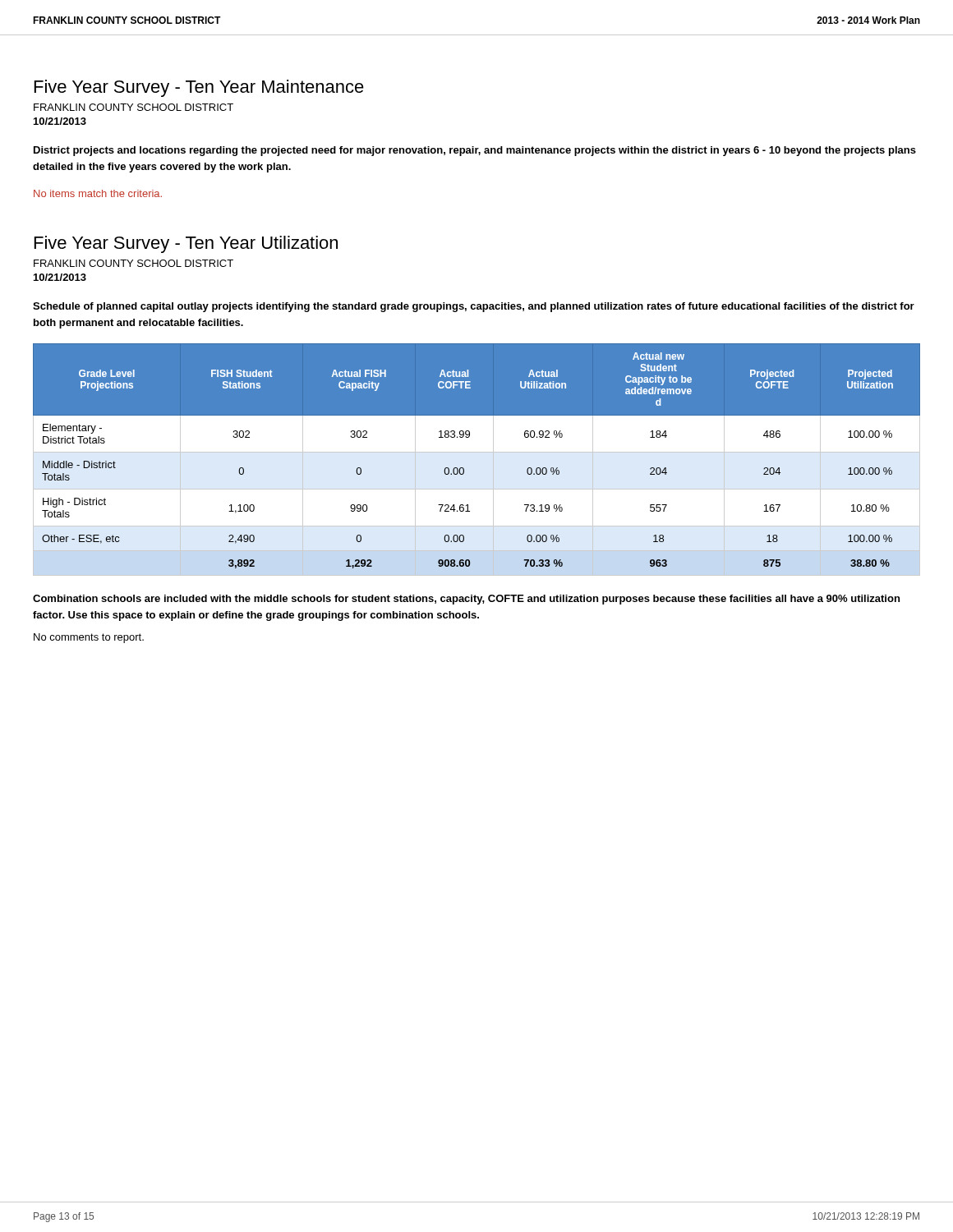The image size is (953, 1232).
Task: Navigate to the element starting "No comments to report."
Action: point(89,637)
